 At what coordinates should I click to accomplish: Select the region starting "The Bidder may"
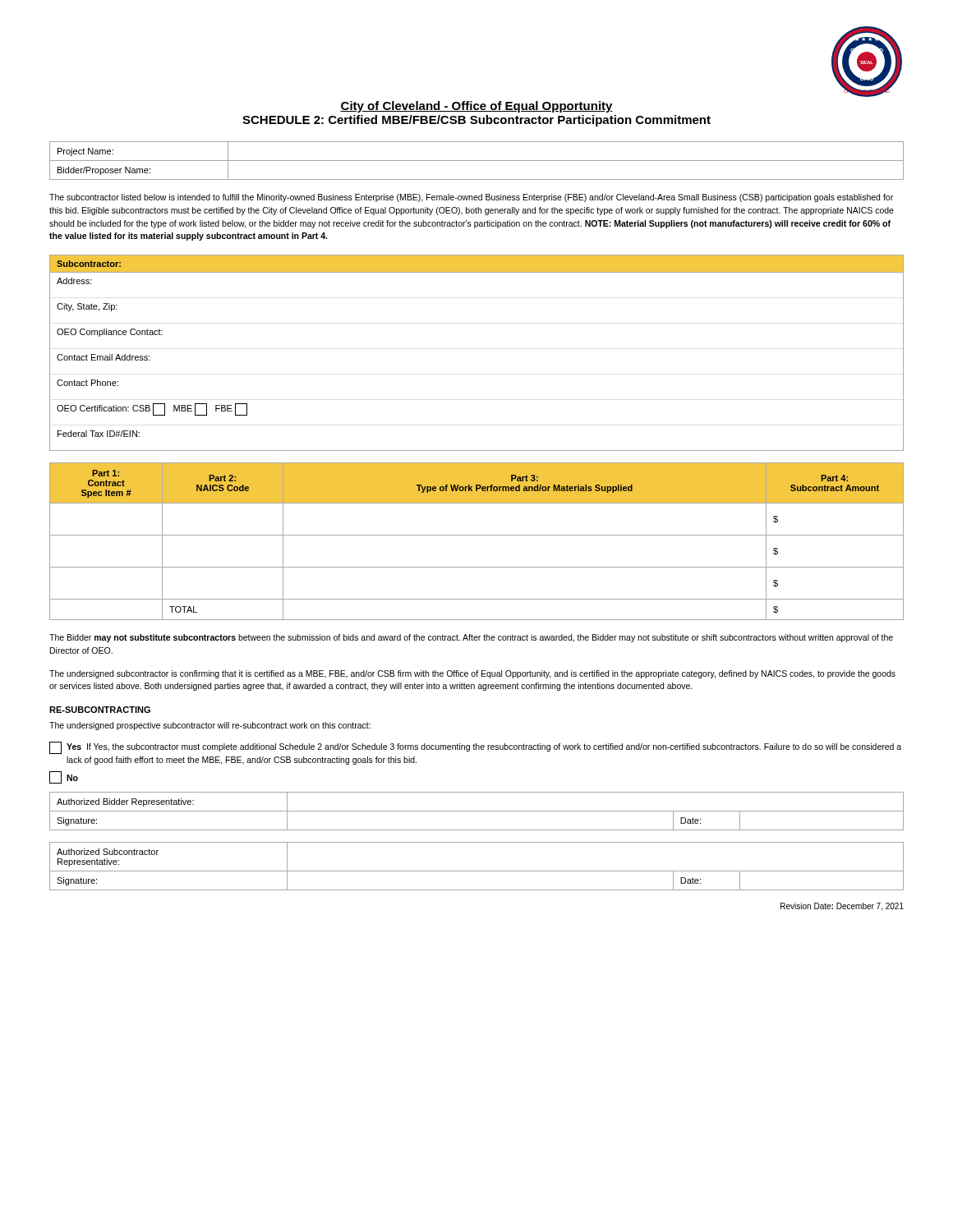(471, 644)
